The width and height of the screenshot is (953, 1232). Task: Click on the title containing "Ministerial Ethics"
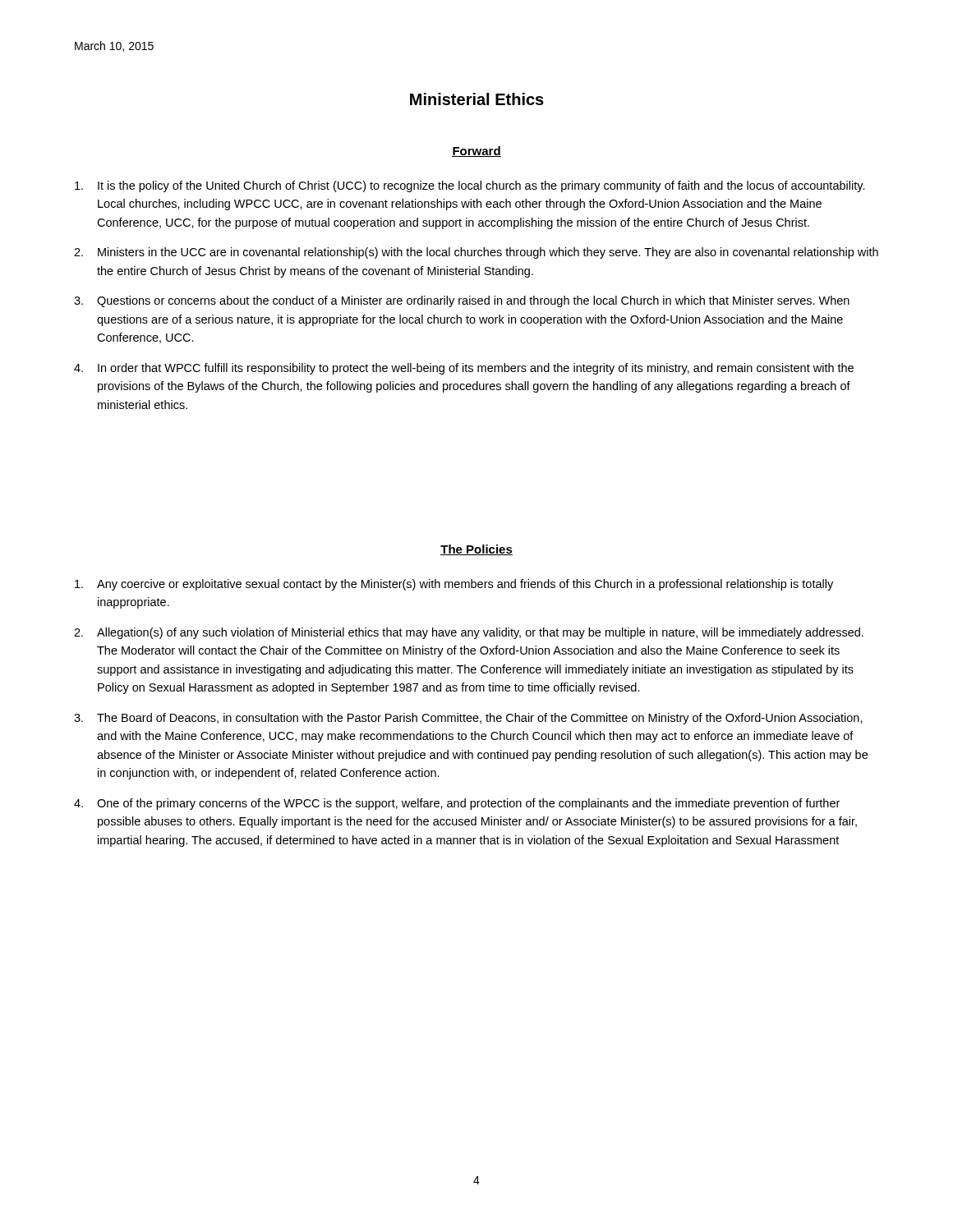point(476,99)
